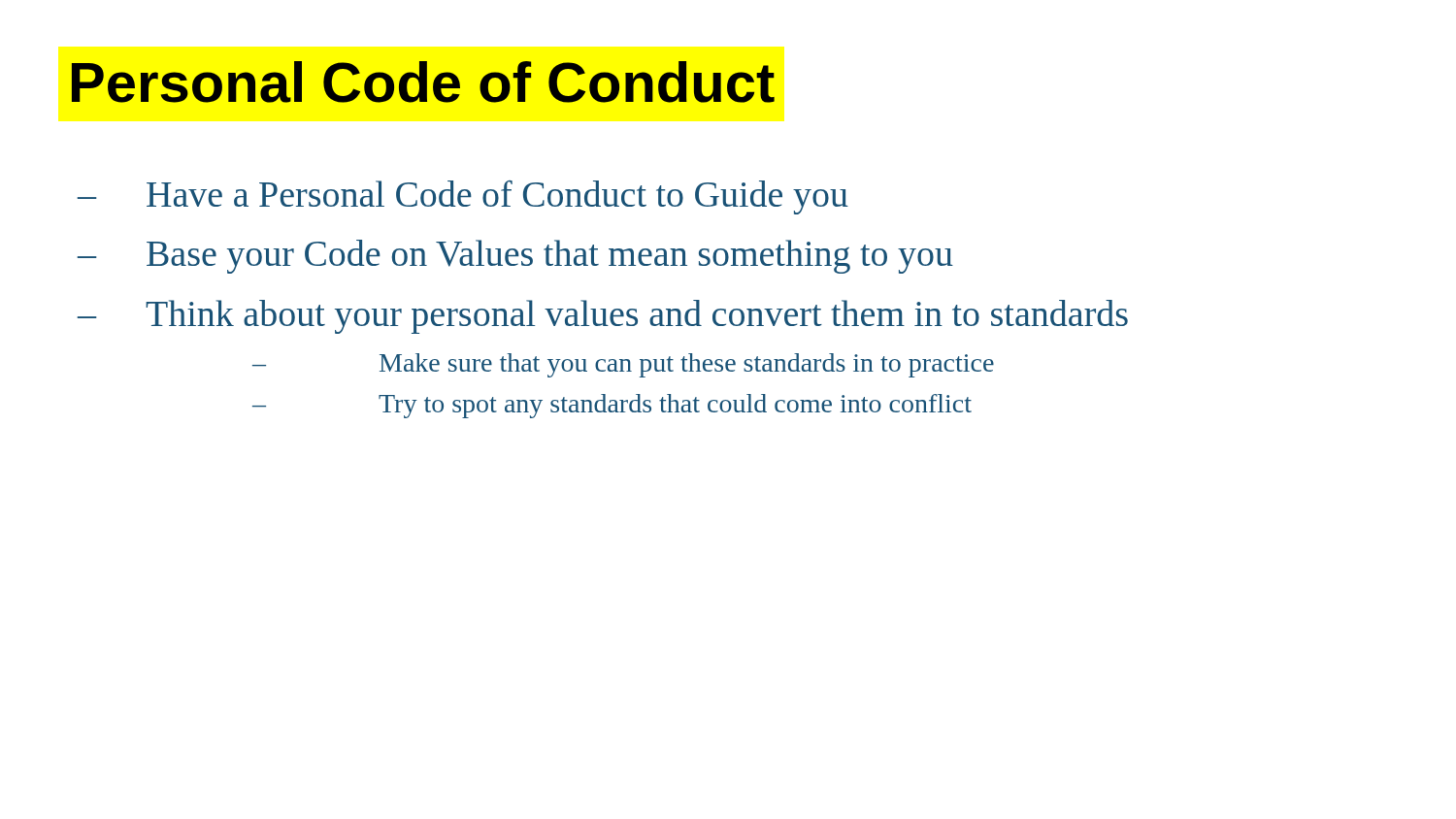Select the list item that reads "– Make sure that"
Viewport: 1456px width, 819px height.
[x=570, y=363]
